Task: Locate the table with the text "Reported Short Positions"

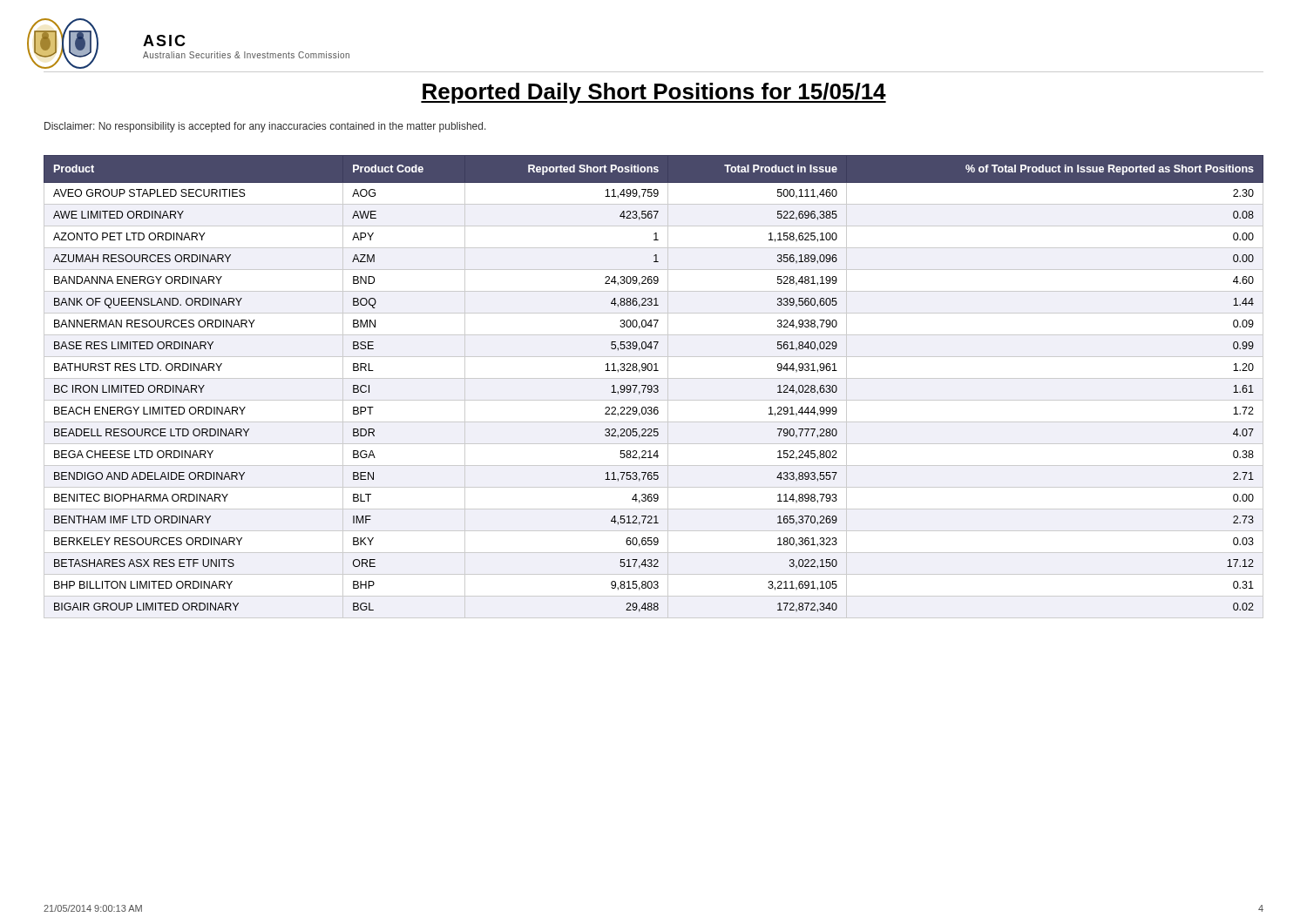Action: click(654, 387)
